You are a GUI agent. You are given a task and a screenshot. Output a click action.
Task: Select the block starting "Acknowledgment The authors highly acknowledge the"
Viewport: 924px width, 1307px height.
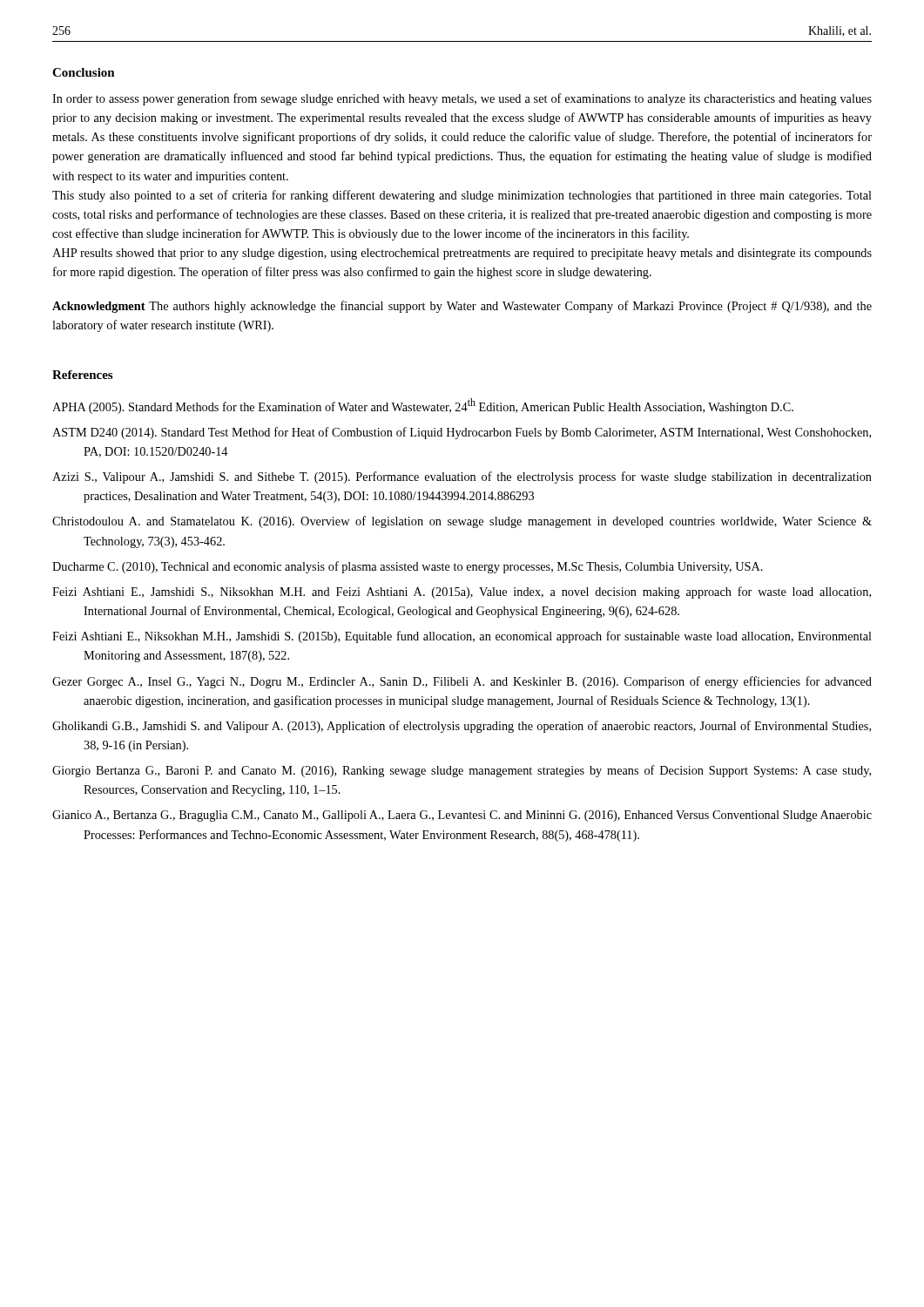[462, 315]
